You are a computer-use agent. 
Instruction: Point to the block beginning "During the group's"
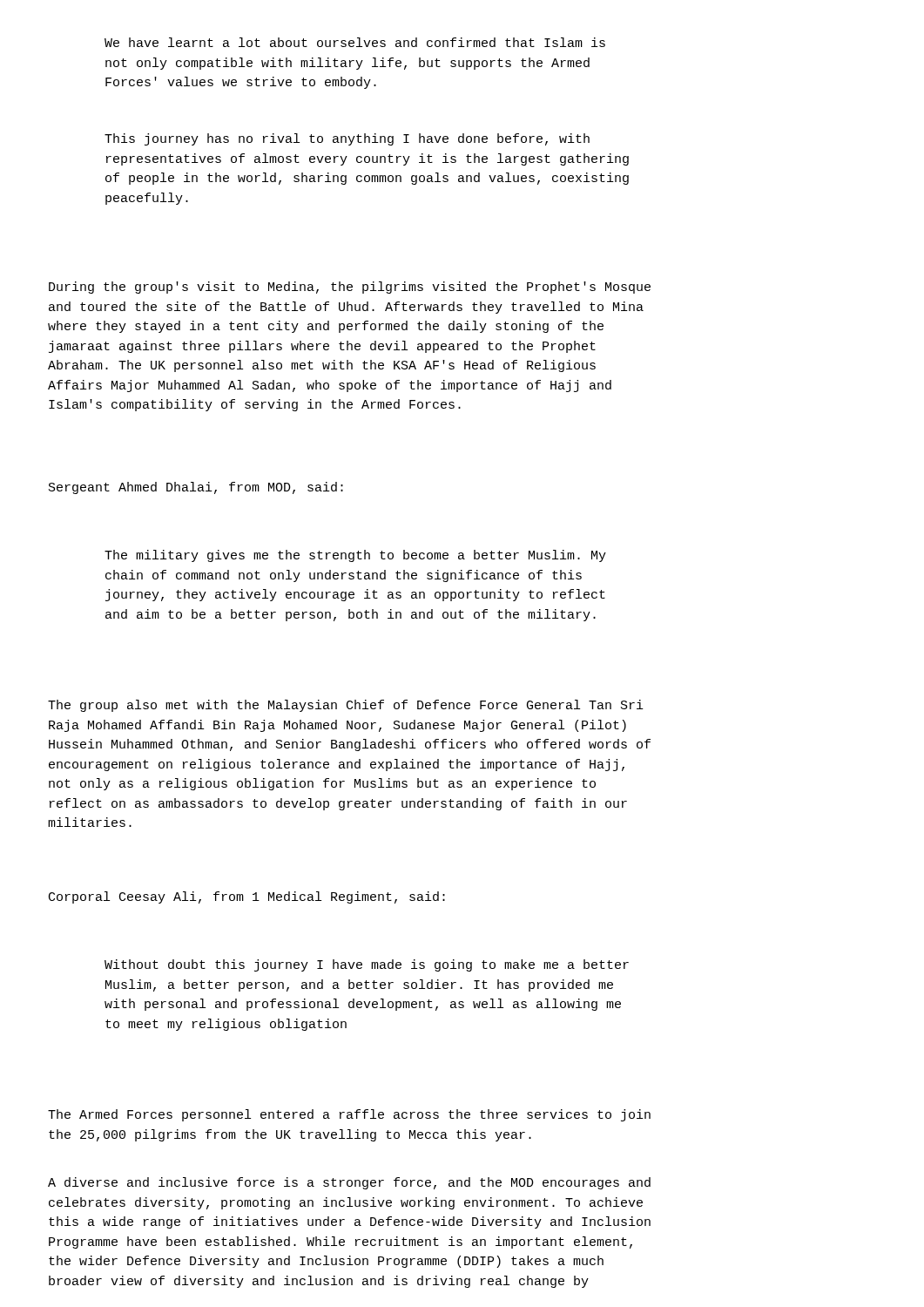click(350, 347)
